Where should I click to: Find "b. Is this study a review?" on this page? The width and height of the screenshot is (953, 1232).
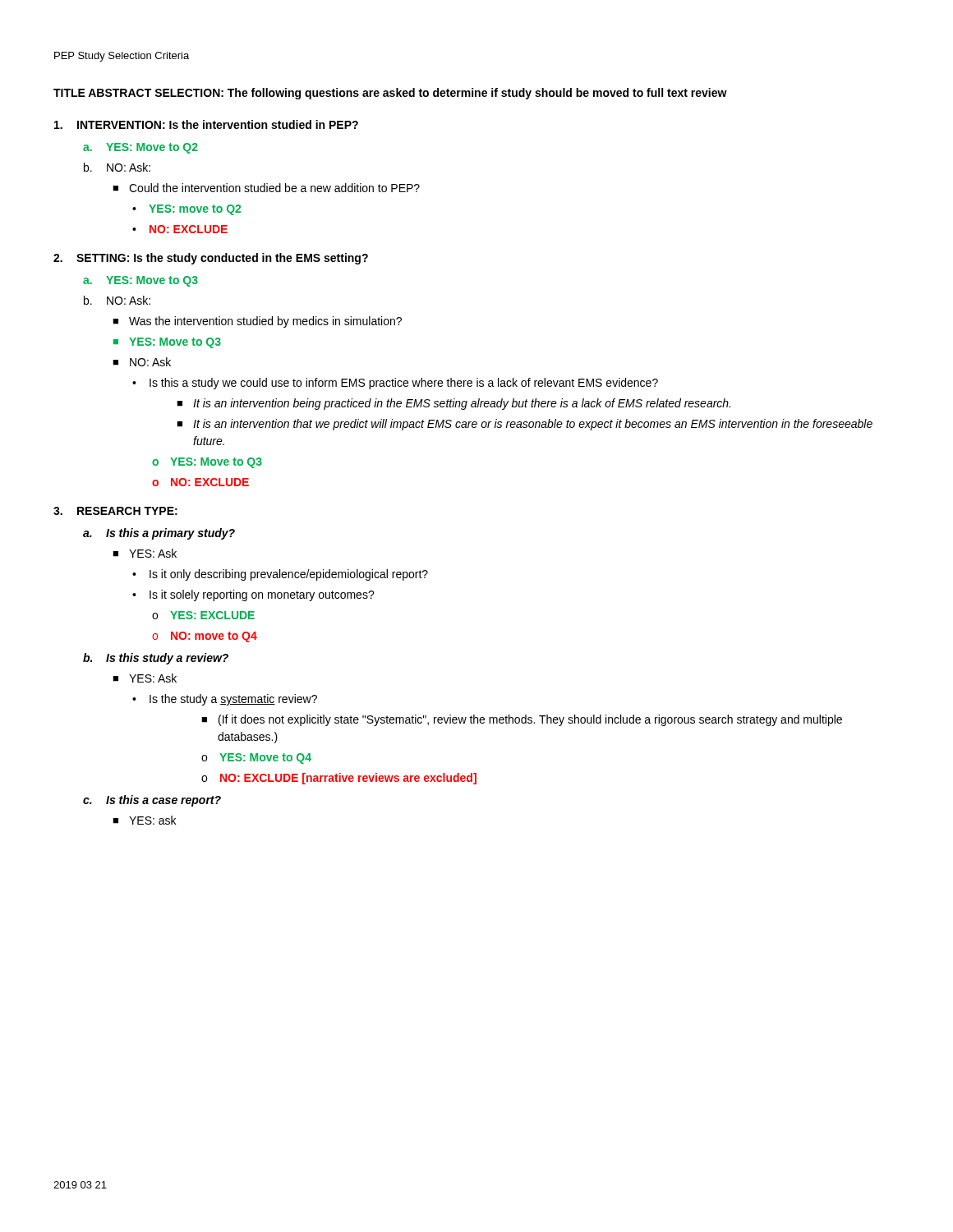click(156, 659)
